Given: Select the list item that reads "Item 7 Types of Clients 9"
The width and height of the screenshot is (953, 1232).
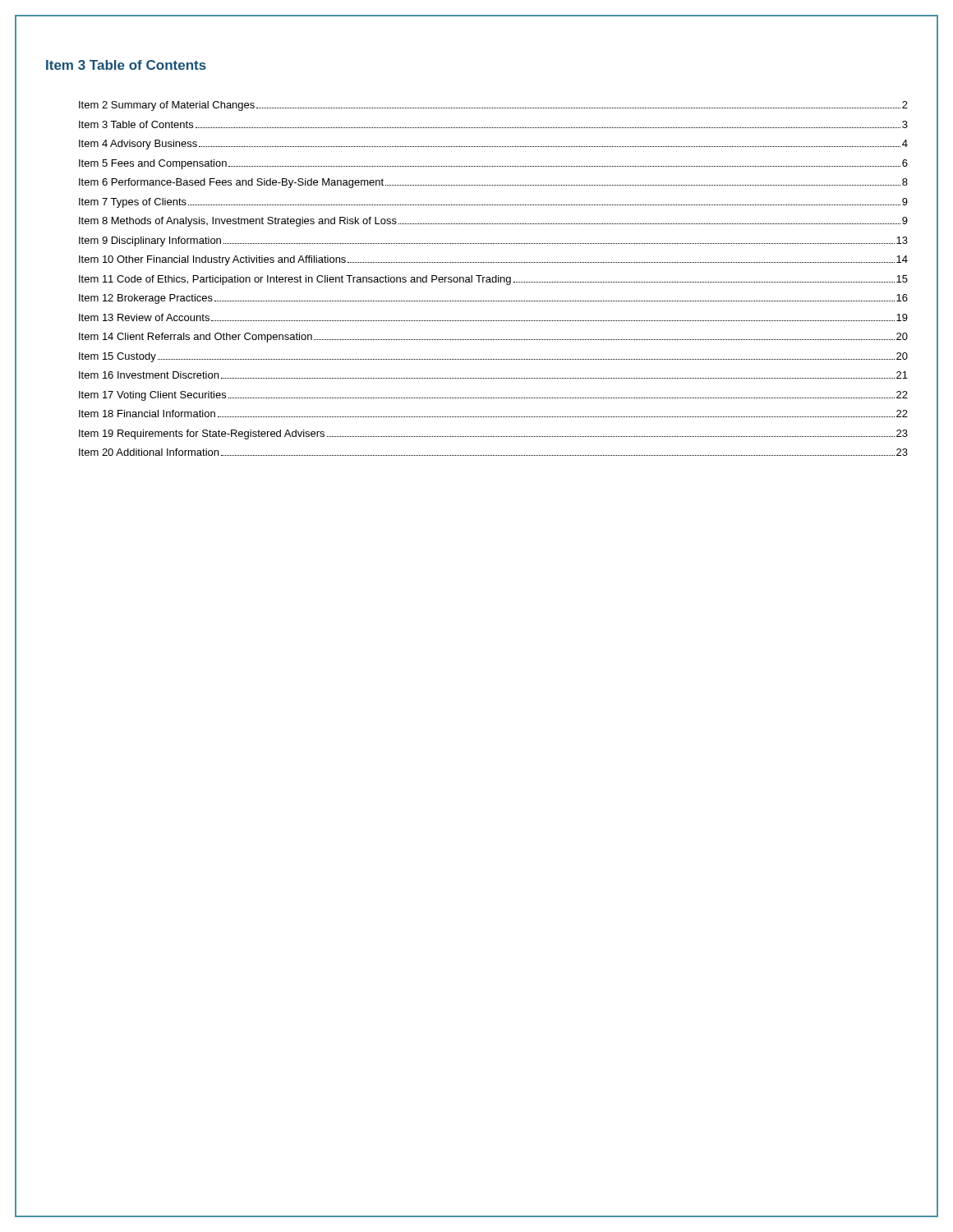Looking at the screenshot, I should pyautogui.click(x=493, y=201).
